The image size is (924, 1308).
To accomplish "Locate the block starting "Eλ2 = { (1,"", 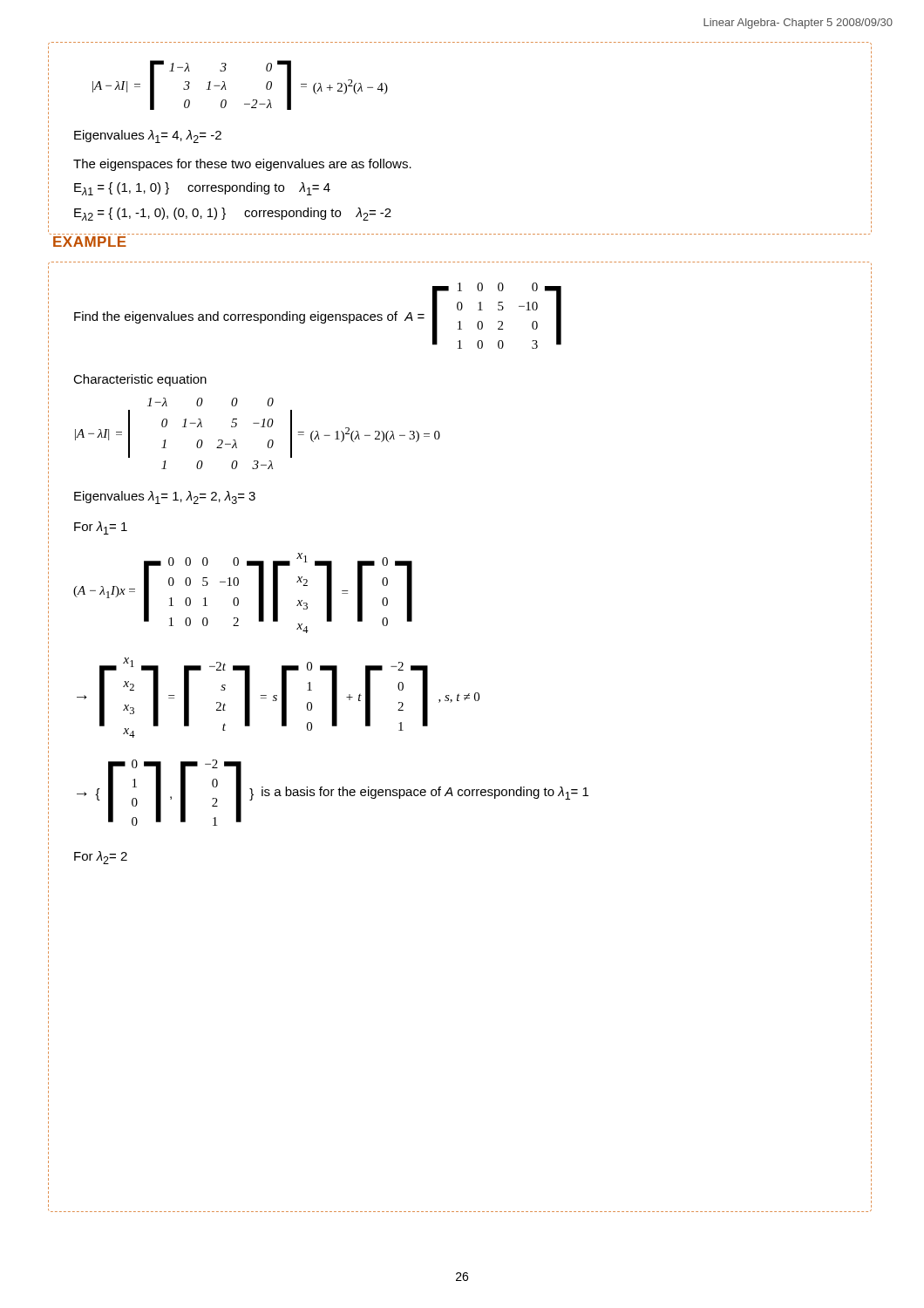I will [232, 214].
